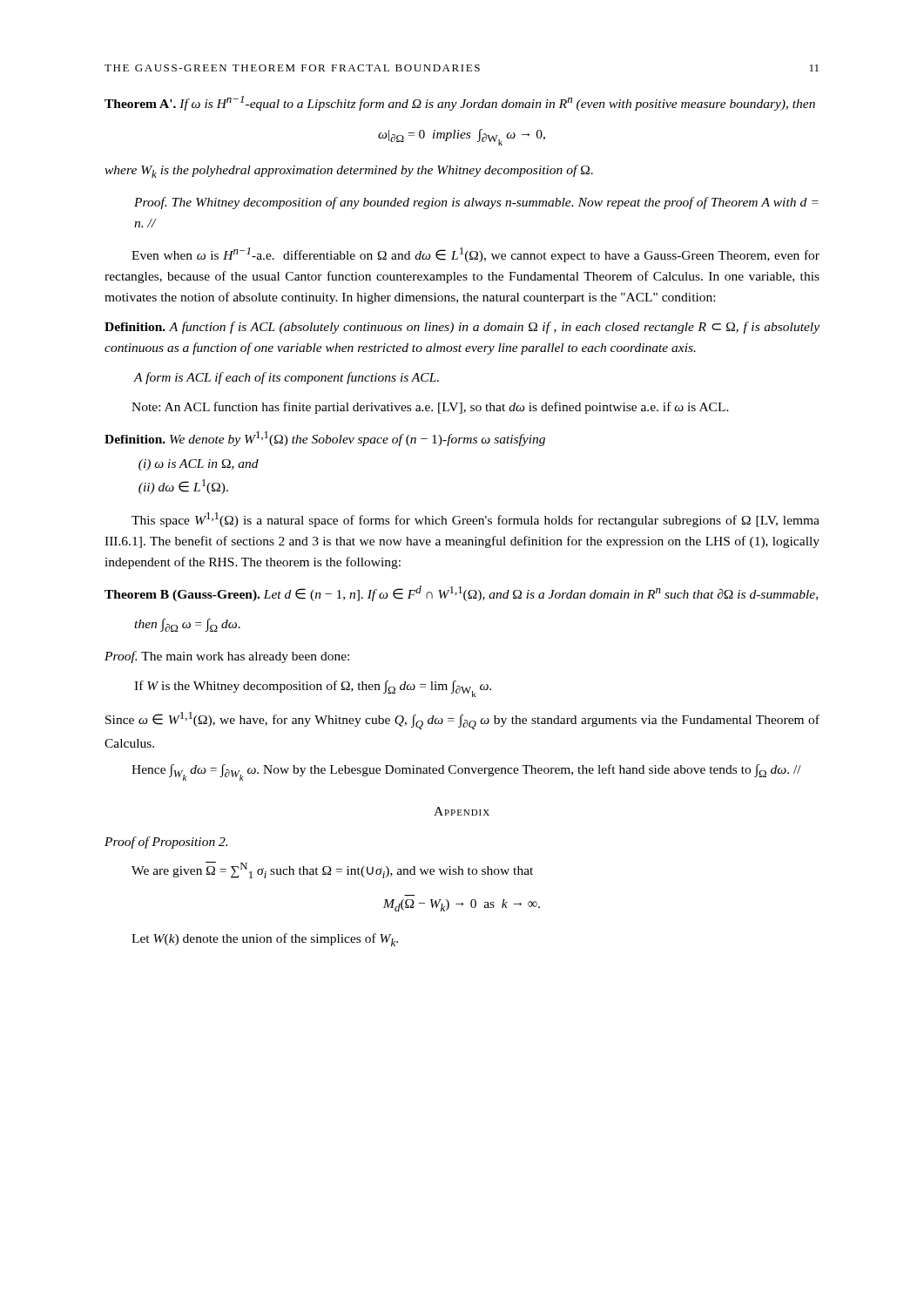Find the text block containing "Even when ω is Hn−1-a.e."

462,274
